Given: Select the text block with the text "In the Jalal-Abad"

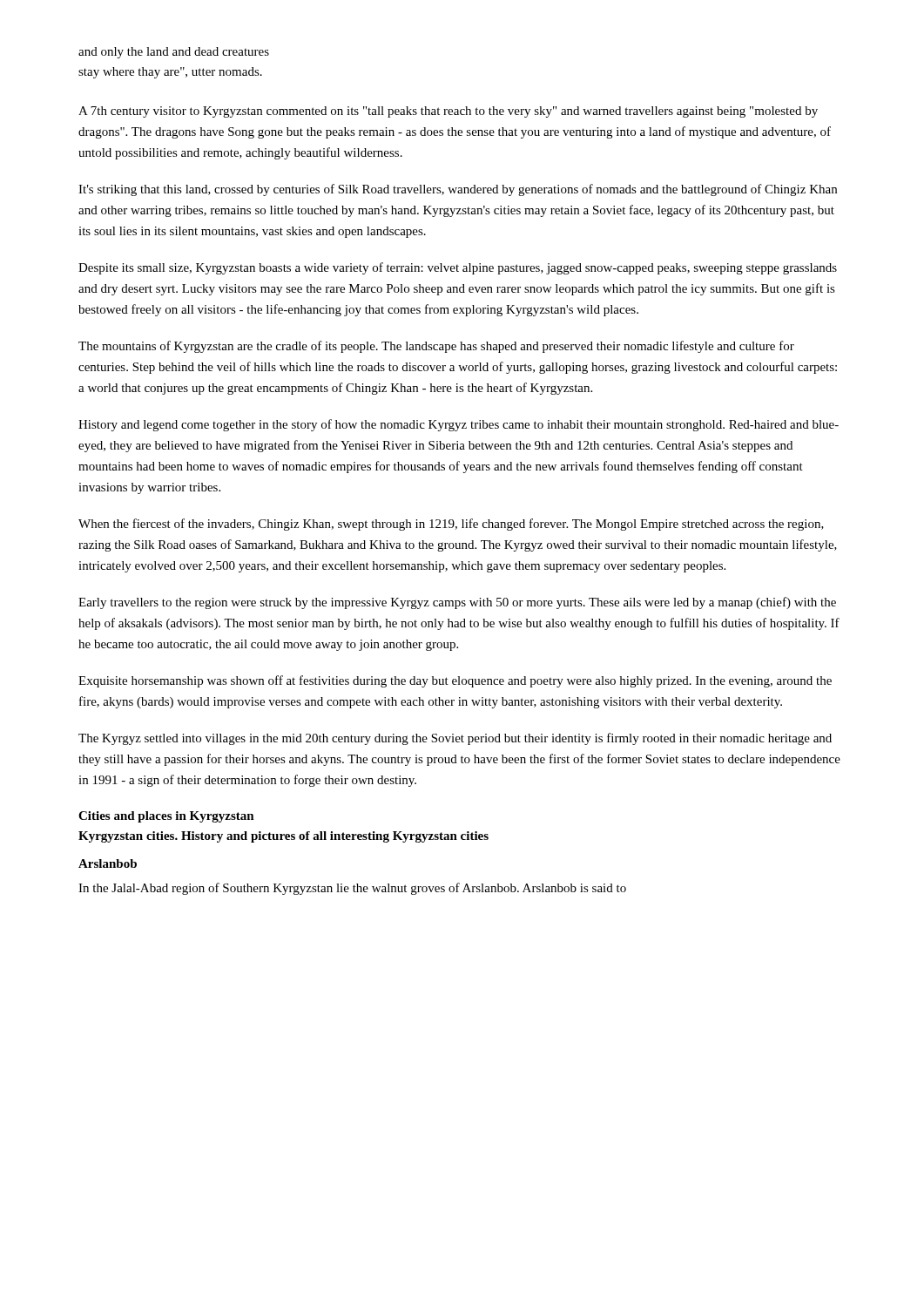Looking at the screenshot, I should pos(352,887).
